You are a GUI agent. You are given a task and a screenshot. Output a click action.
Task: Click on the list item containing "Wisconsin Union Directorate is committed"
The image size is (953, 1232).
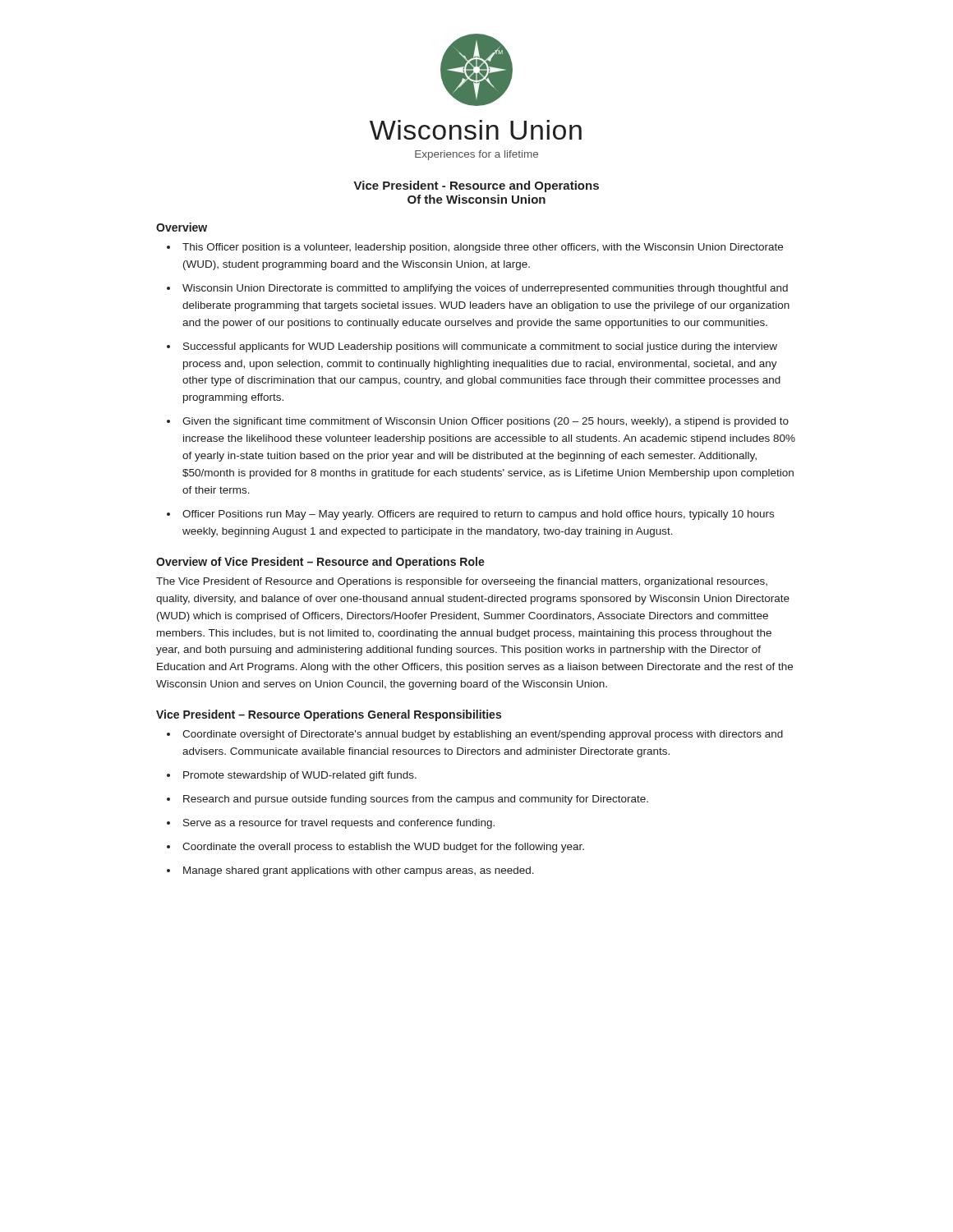(486, 305)
